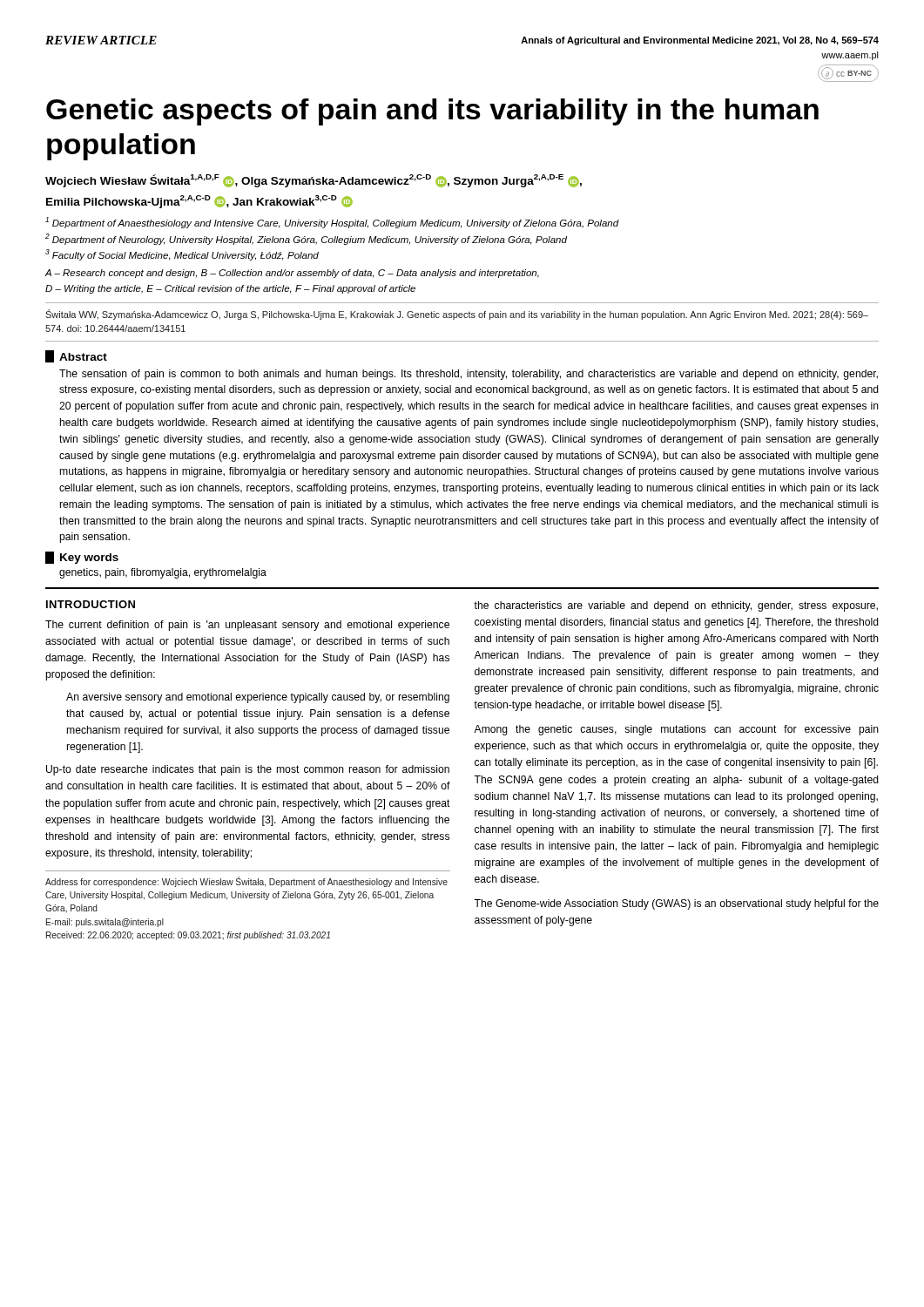Find the text block with the text "the characteristics are"
Viewport: 924px width, 1307px height.
click(x=676, y=656)
